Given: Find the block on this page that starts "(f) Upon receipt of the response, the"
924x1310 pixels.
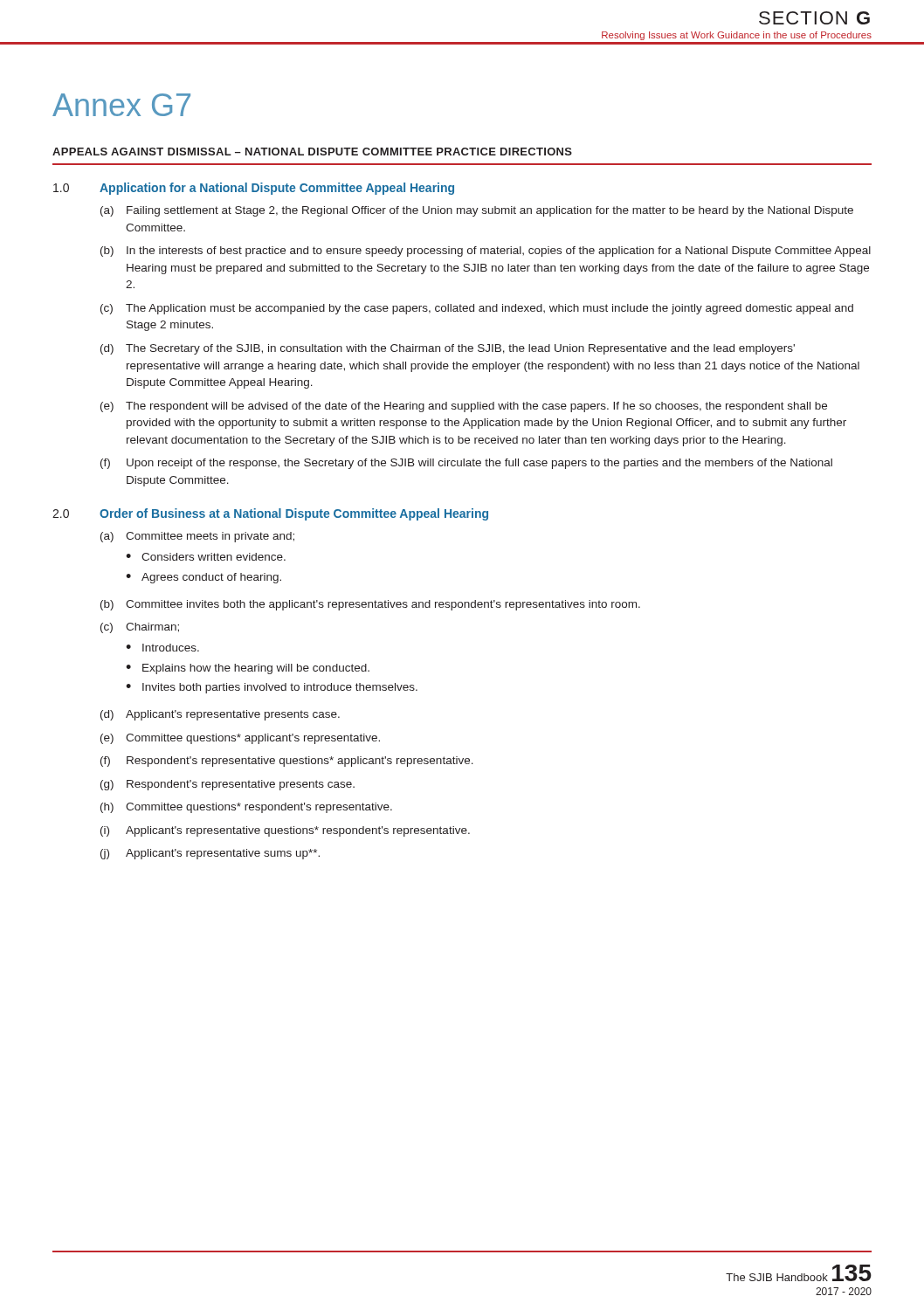Looking at the screenshot, I should click(486, 472).
